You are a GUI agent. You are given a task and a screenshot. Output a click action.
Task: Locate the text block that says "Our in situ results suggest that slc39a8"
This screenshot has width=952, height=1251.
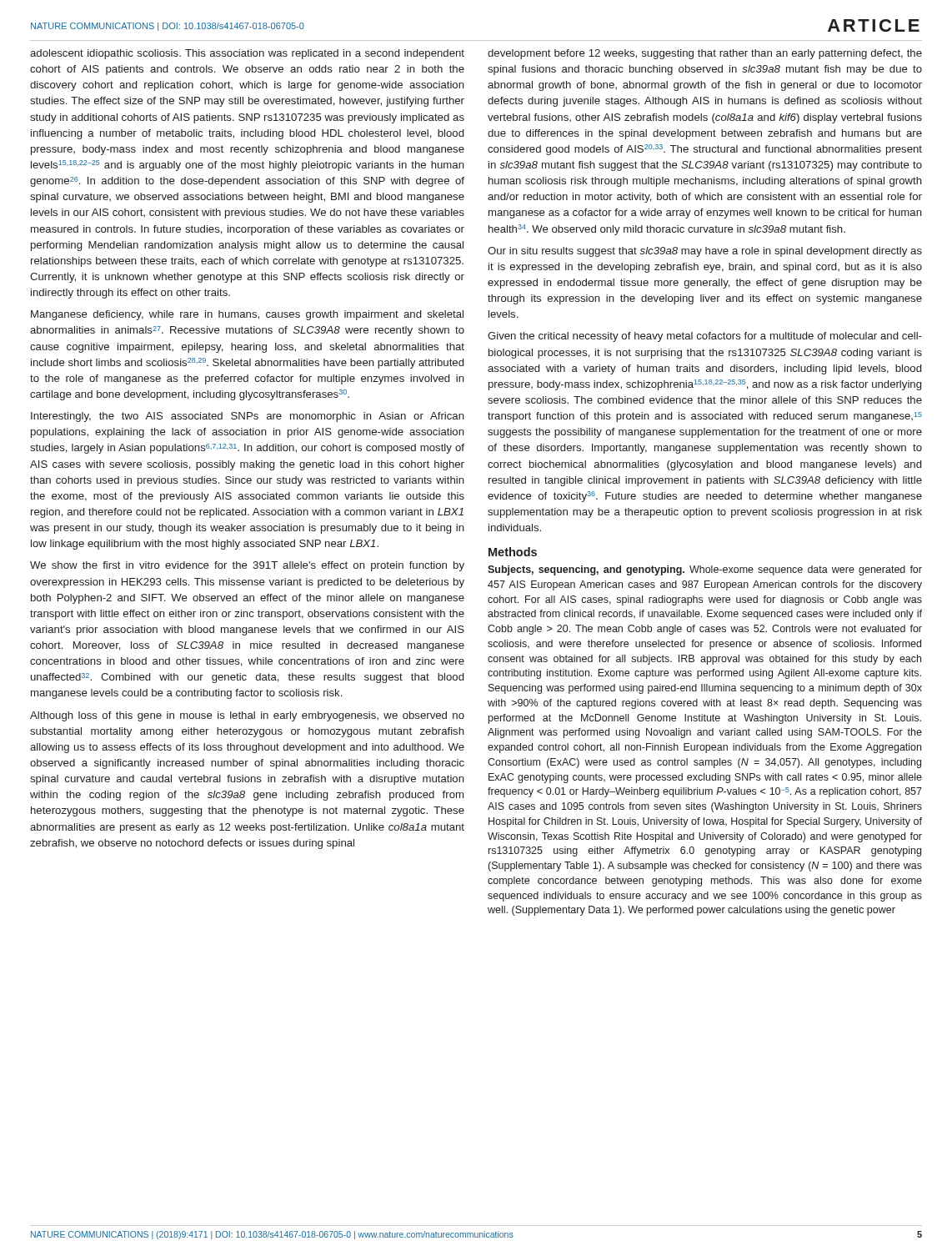pos(705,282)
